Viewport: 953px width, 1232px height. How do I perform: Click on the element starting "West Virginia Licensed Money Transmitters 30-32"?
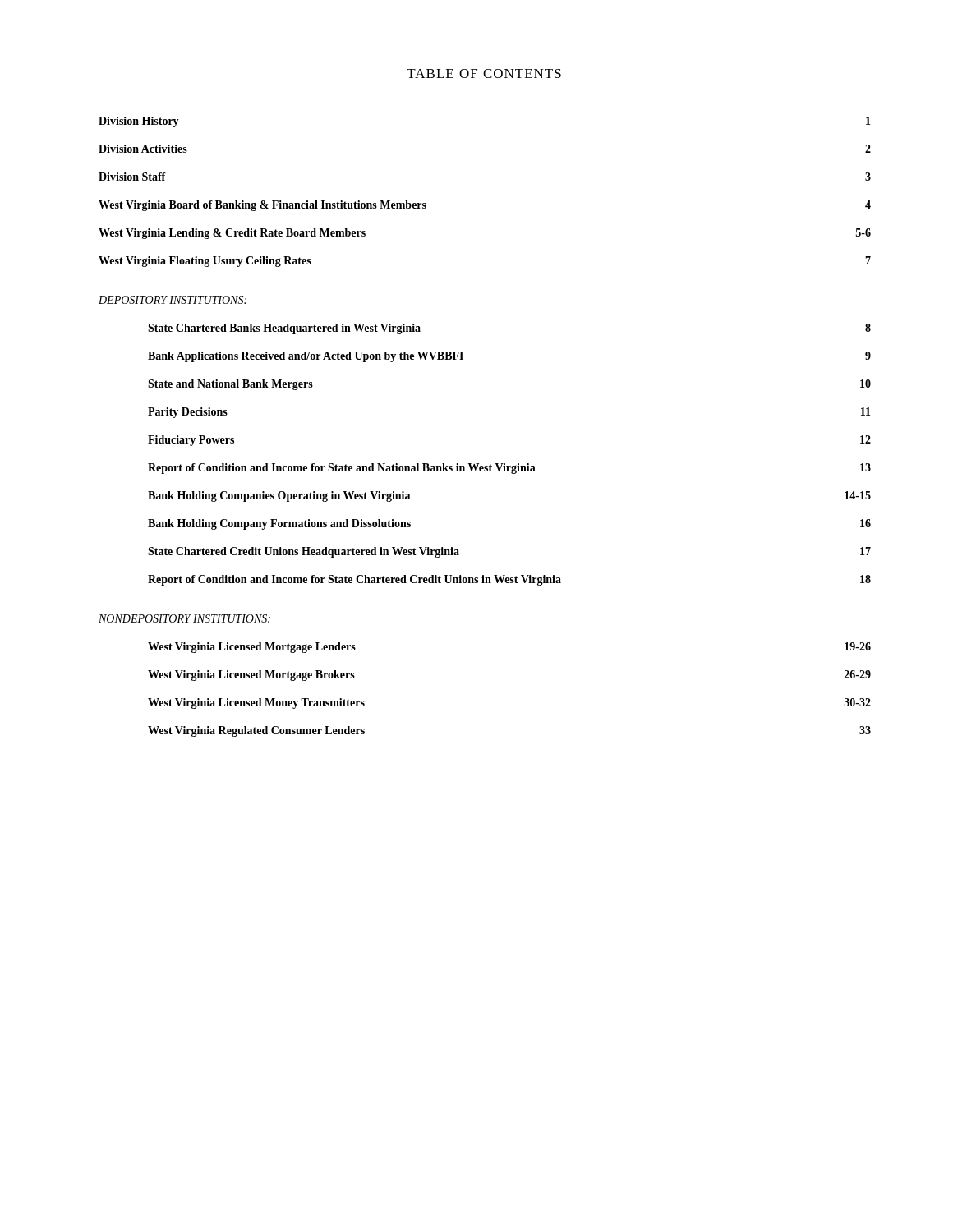click(256, 703)
